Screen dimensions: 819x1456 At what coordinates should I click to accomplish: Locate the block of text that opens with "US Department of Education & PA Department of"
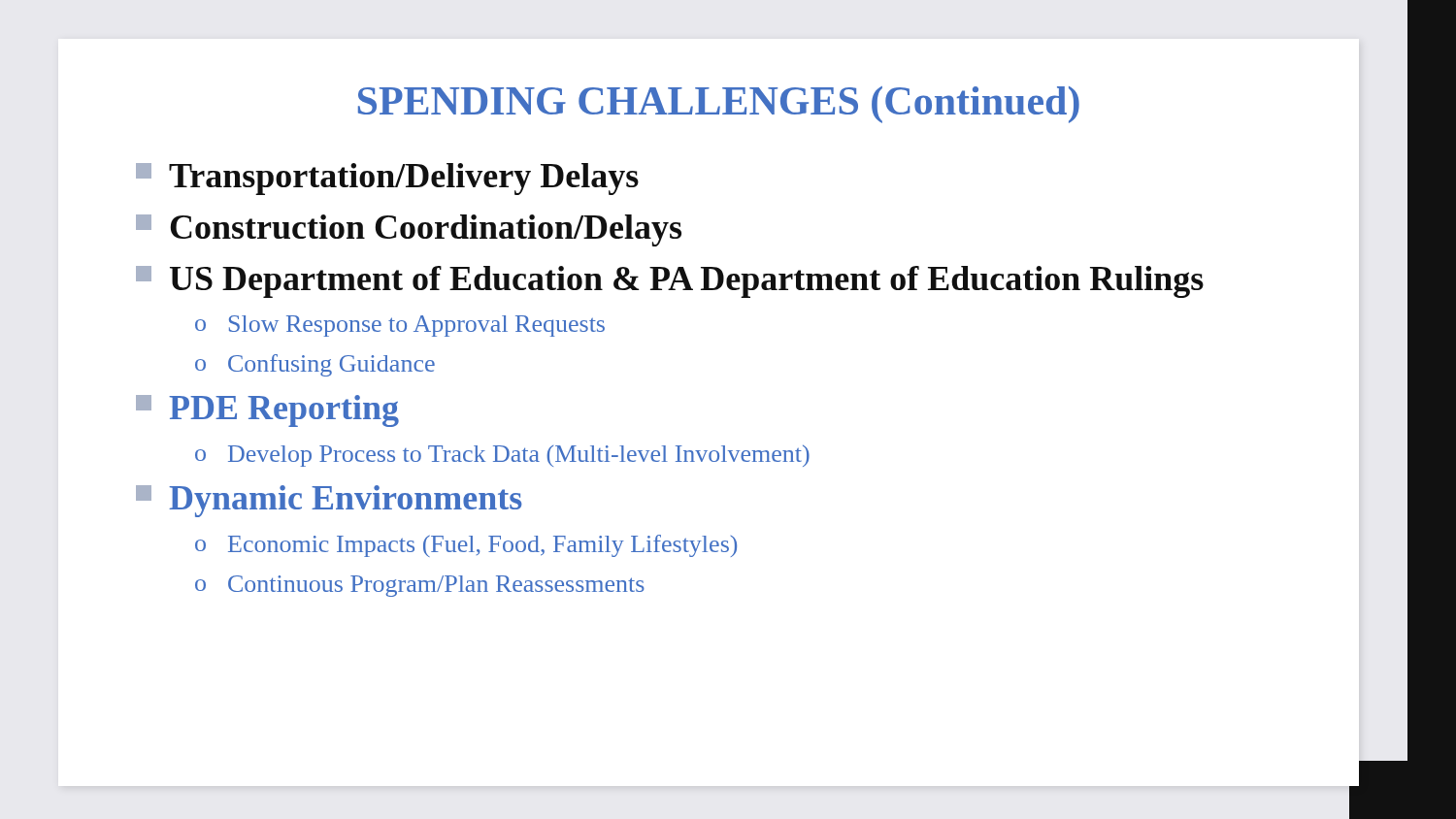click(x=670, y=279)
